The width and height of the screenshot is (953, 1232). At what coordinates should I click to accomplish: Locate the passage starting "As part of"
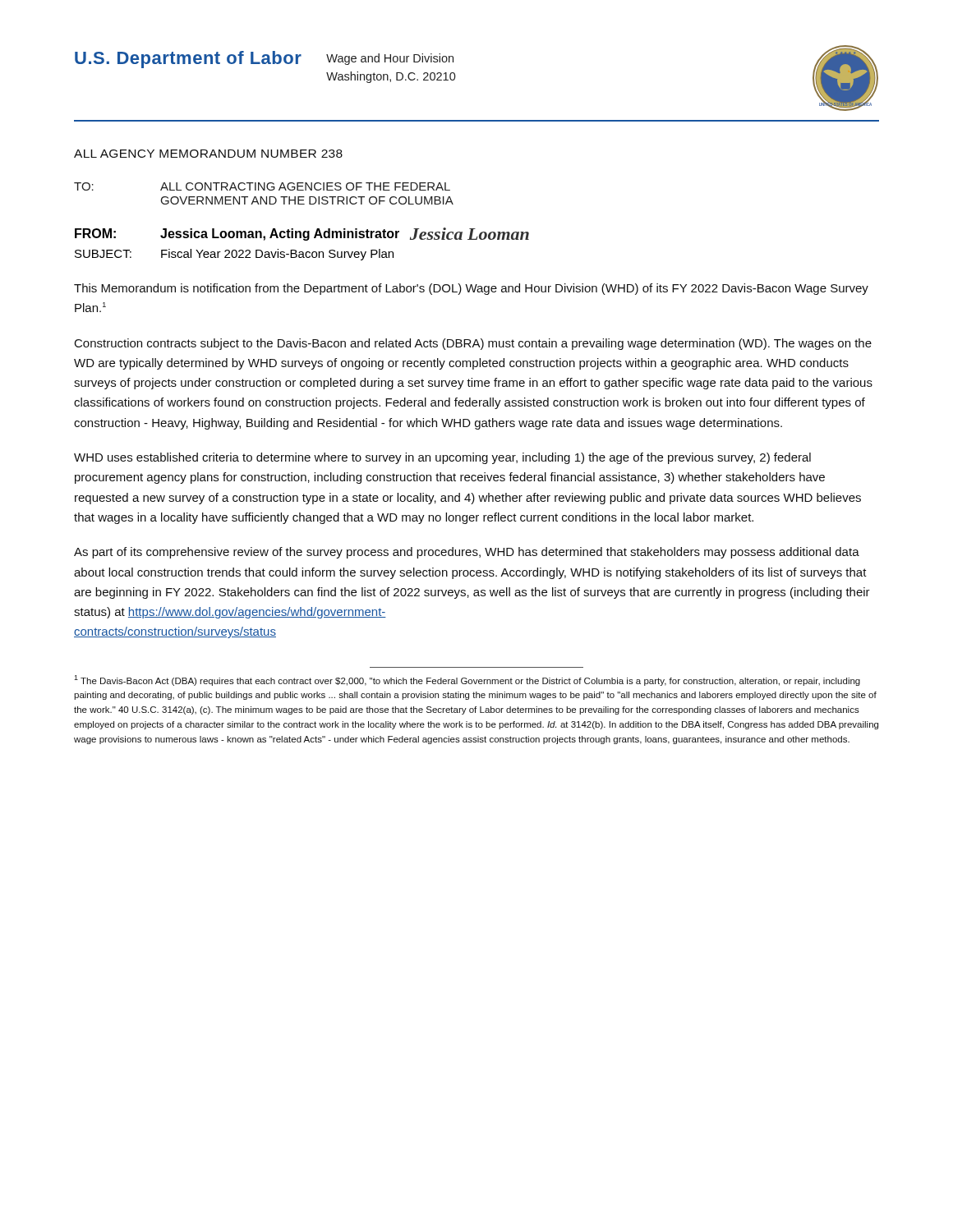coord(472,592)
